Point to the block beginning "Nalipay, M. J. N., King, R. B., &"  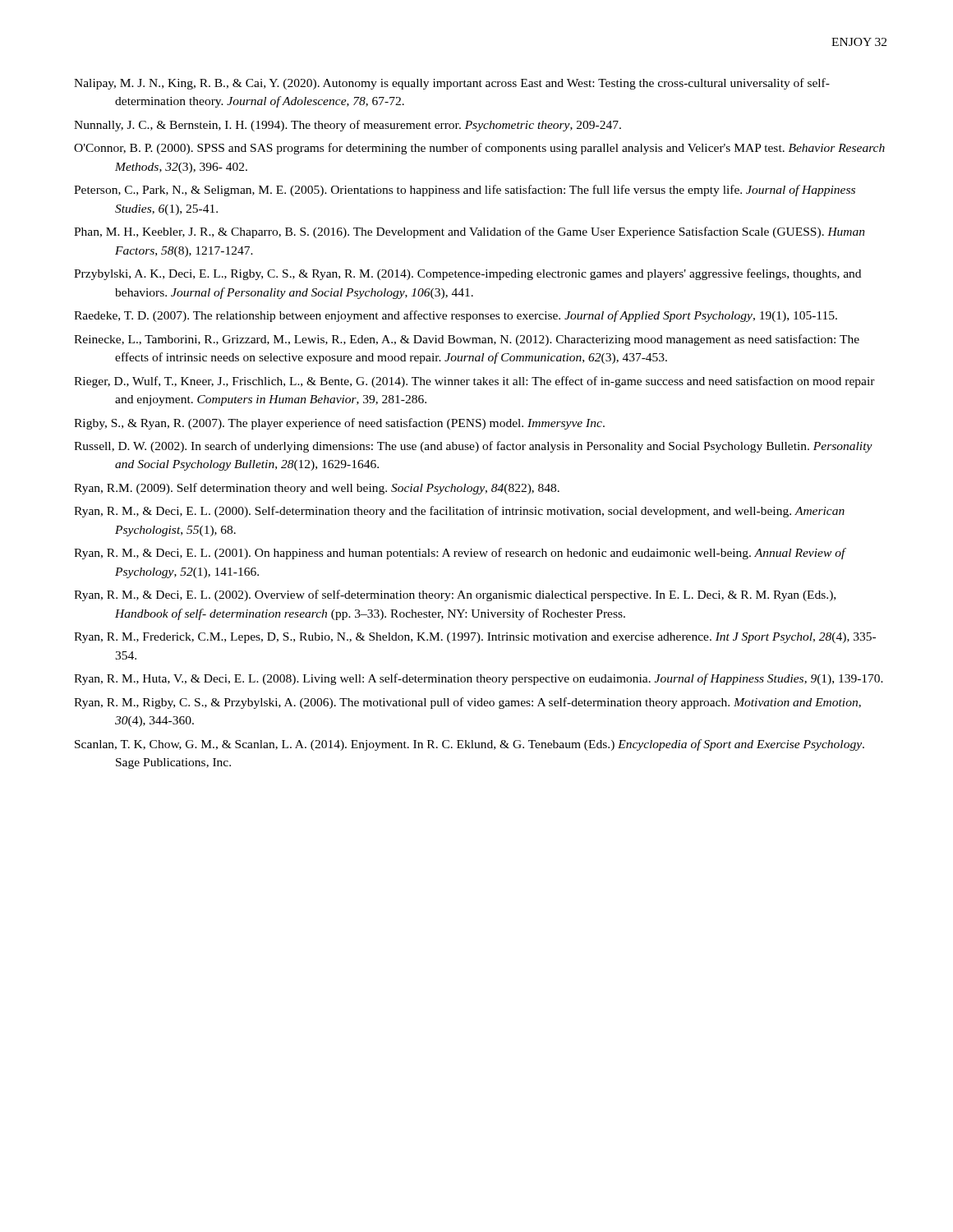452,92
